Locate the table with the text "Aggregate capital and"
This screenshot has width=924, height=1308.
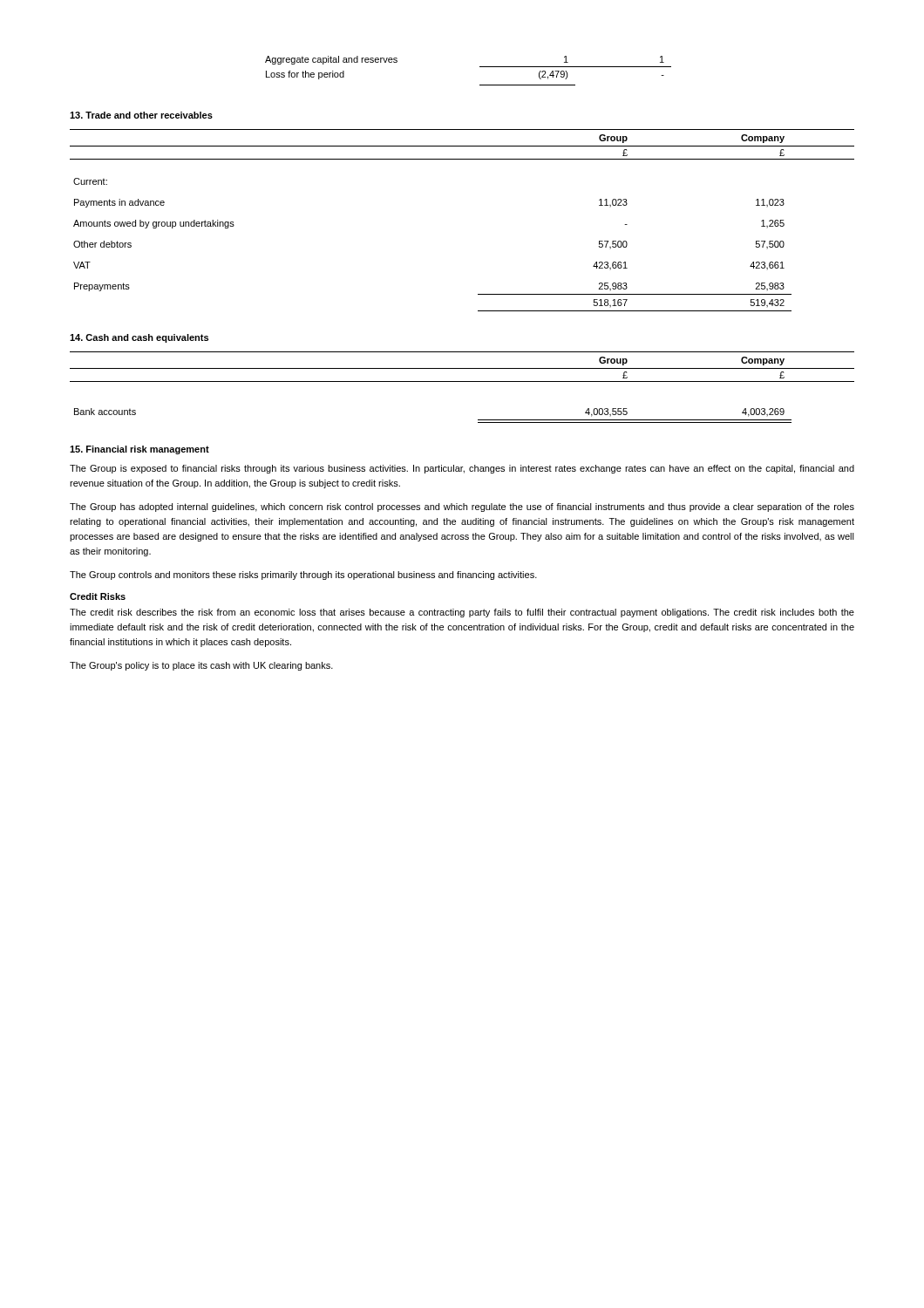click(x=462, y=69)
